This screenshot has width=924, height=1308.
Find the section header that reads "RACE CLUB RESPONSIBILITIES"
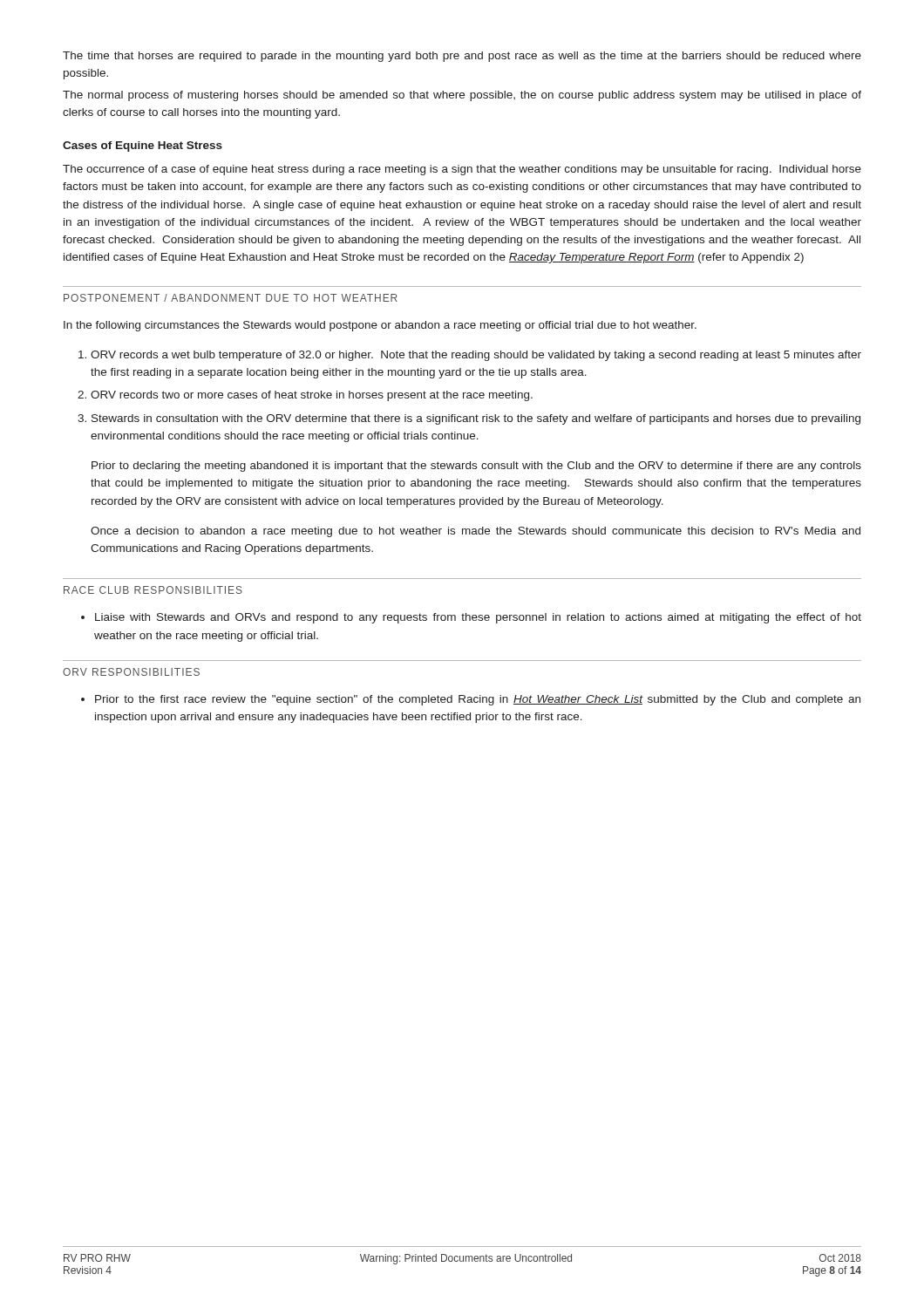pos(153,591)
